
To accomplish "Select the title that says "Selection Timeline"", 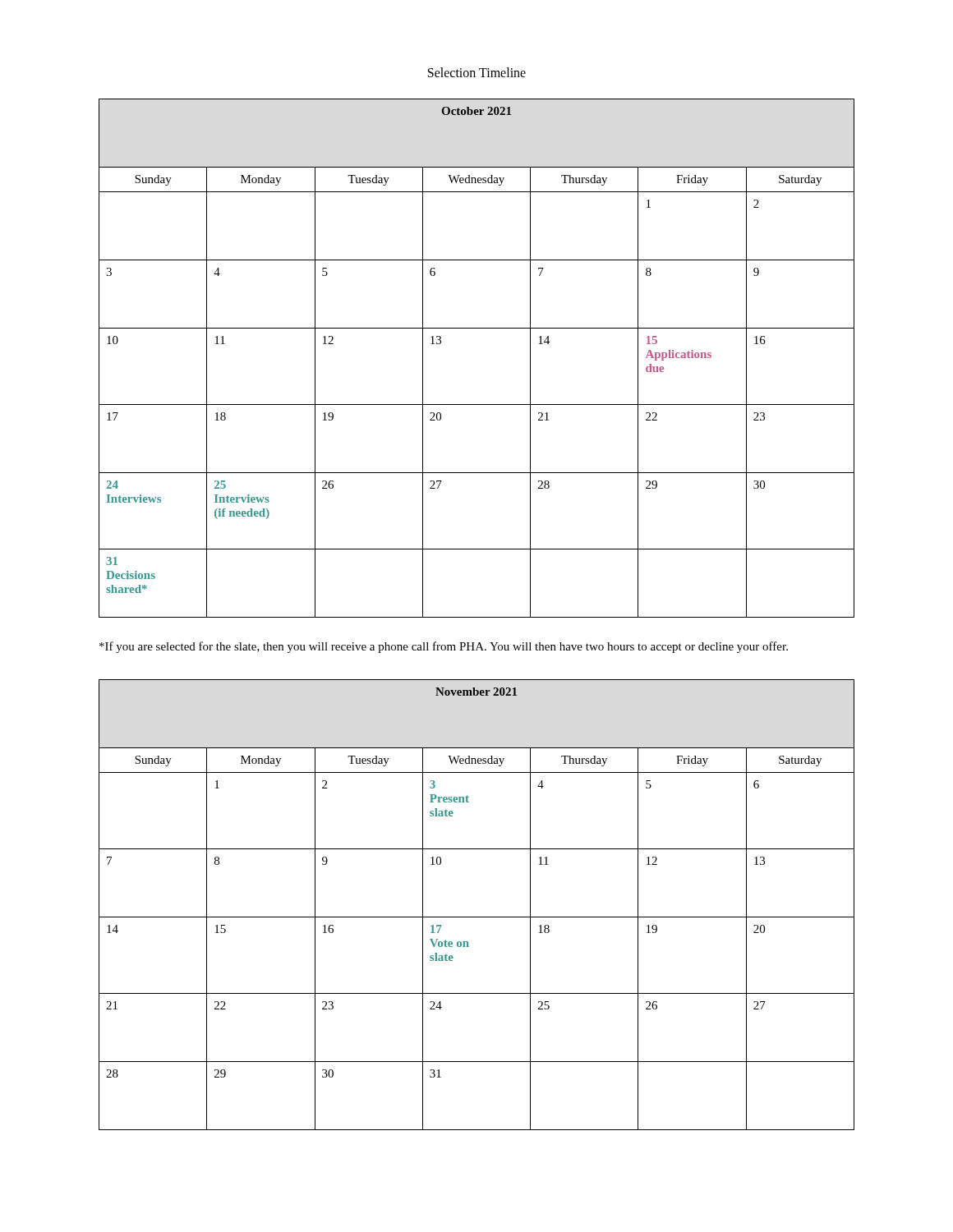I will pyautogui.click(x=476, y=73).
